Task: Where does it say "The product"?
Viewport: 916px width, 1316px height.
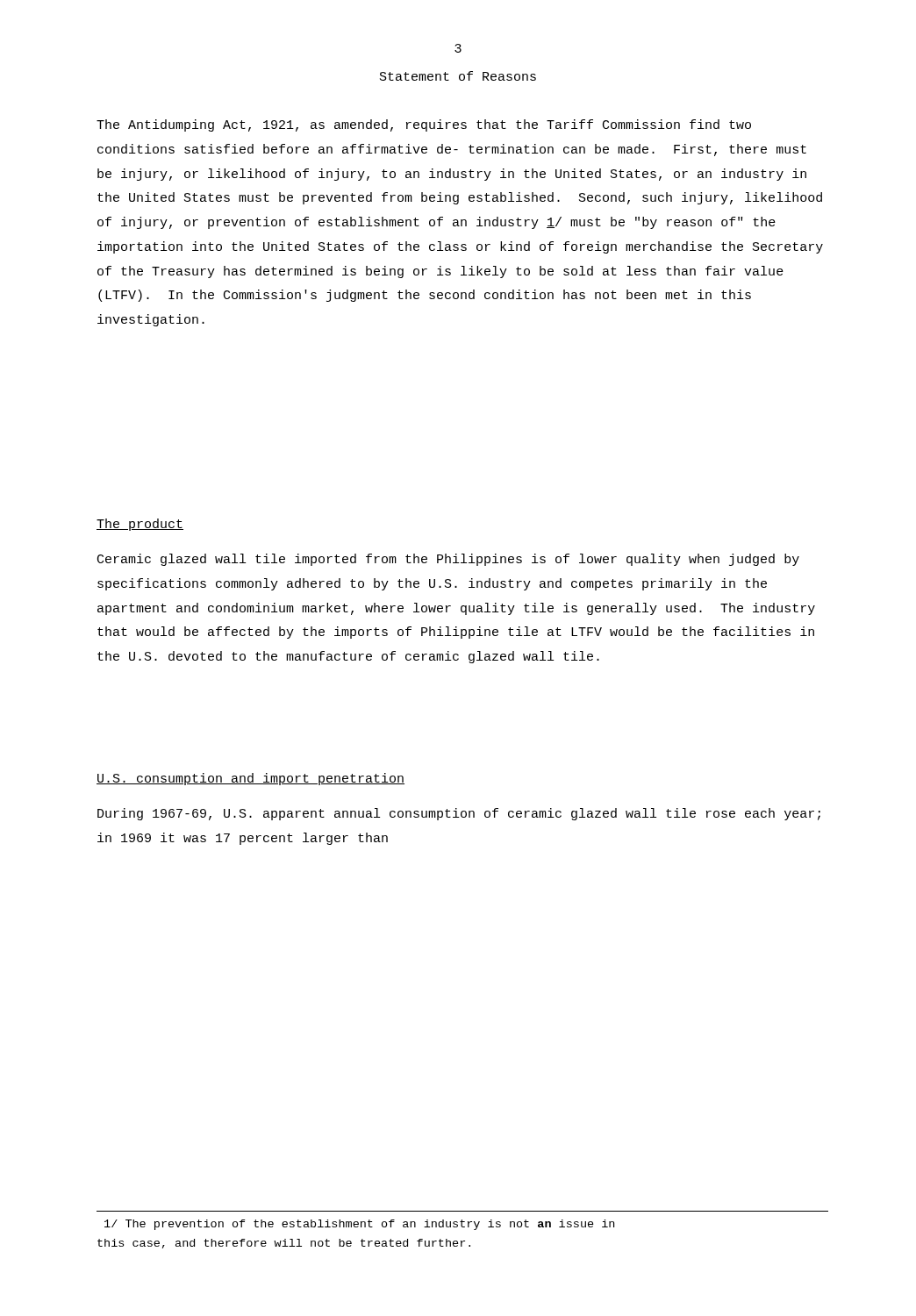Action: click(140, 525)
